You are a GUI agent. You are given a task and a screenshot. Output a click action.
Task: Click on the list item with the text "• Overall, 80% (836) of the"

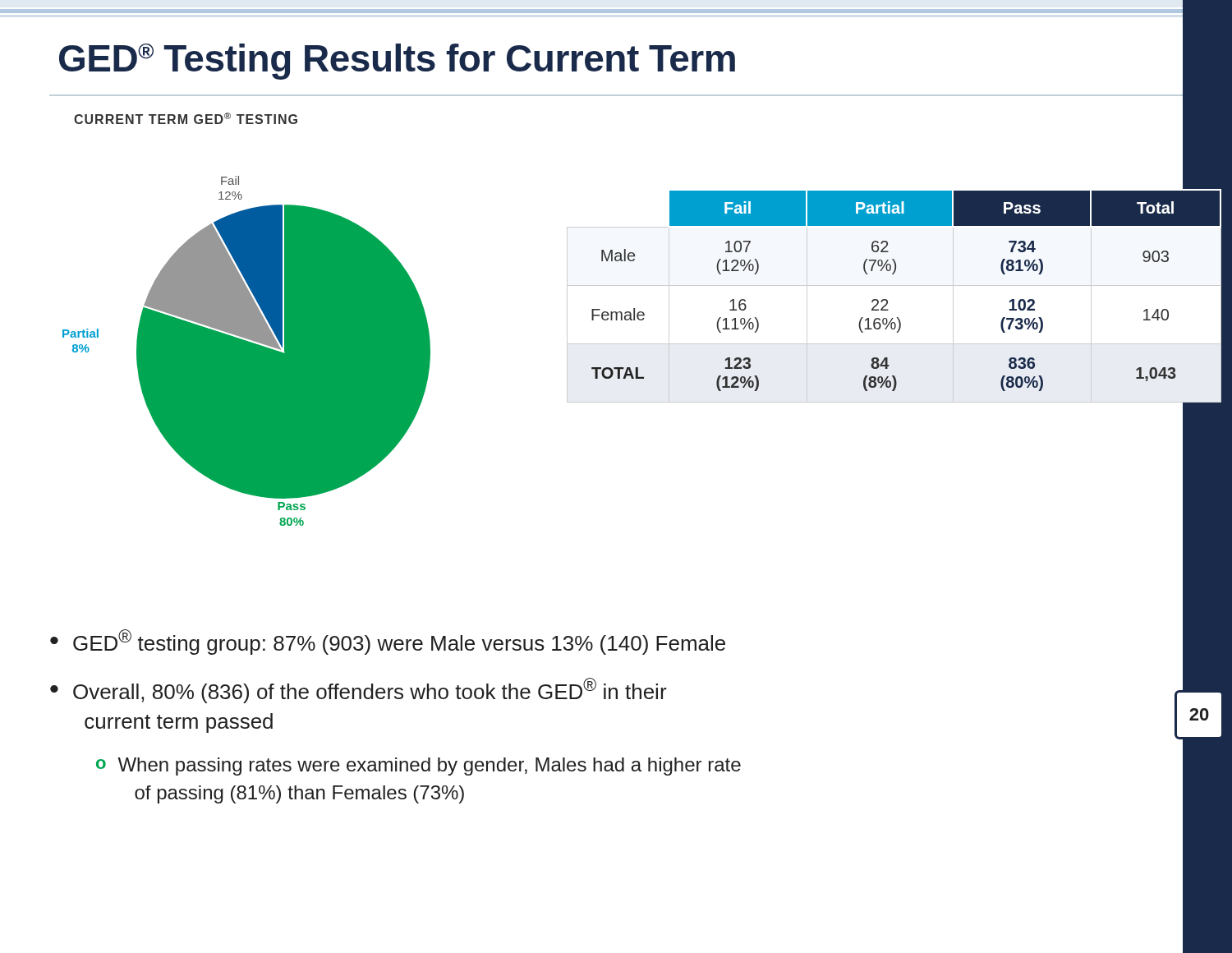tap(358, 705)
